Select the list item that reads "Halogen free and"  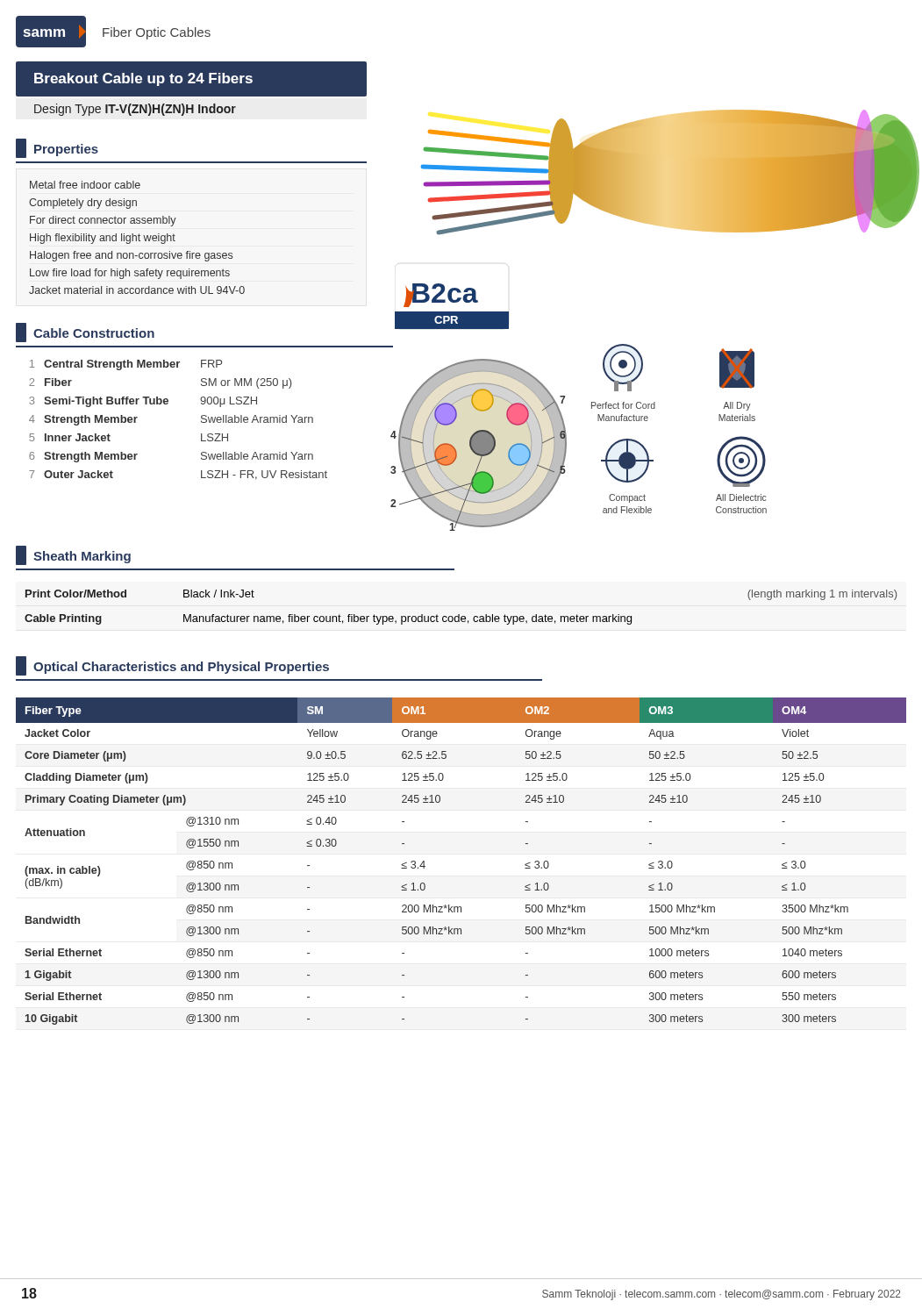click(131, 255)
